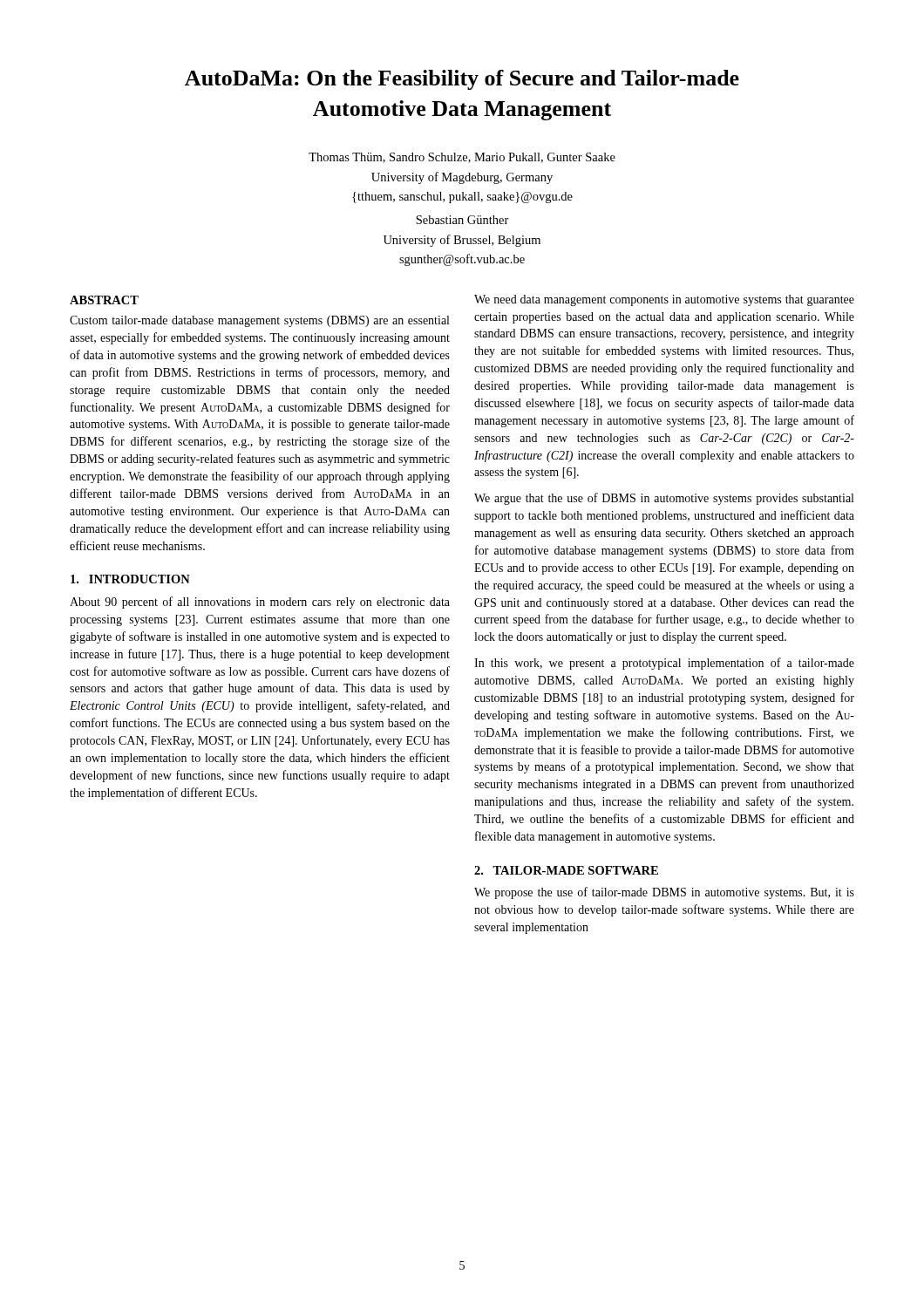Select the region starting "1. INTRODUCTION"

coord(130,579)
